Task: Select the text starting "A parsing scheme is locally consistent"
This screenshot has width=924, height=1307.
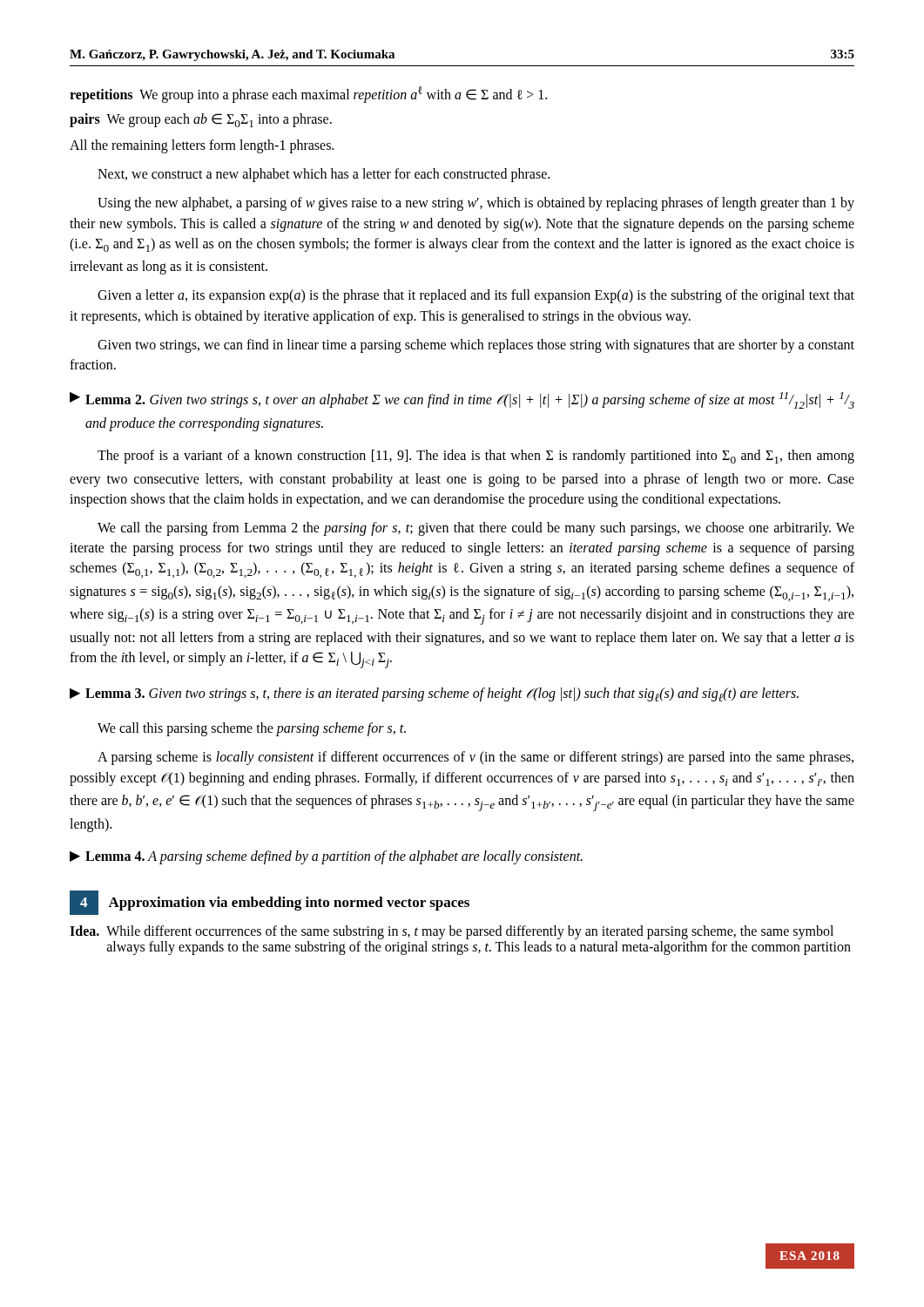Action: [x=462, y=790]
